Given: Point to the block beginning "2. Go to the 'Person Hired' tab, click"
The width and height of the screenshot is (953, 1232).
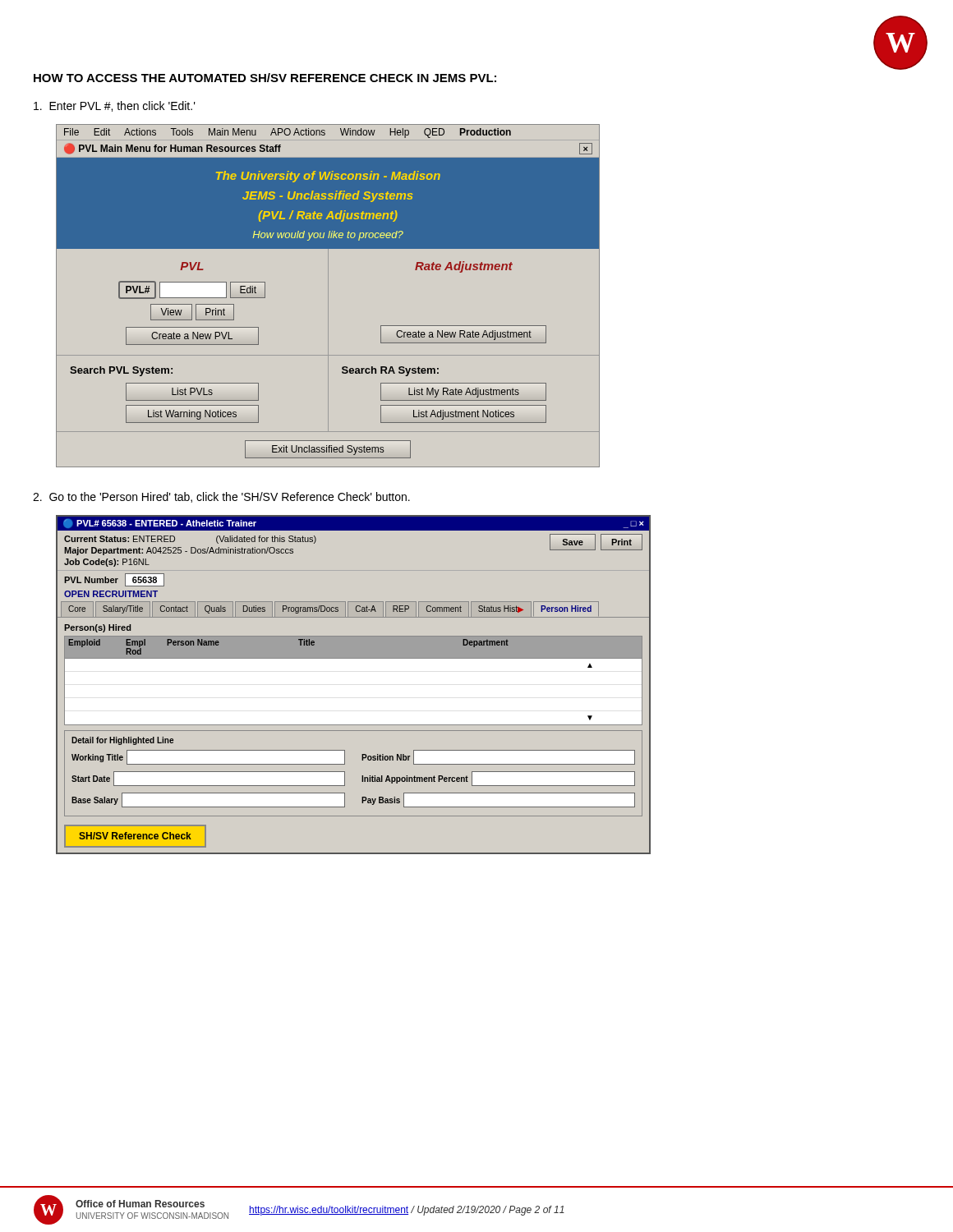Looking at the screenshot, I should [222, 497].
